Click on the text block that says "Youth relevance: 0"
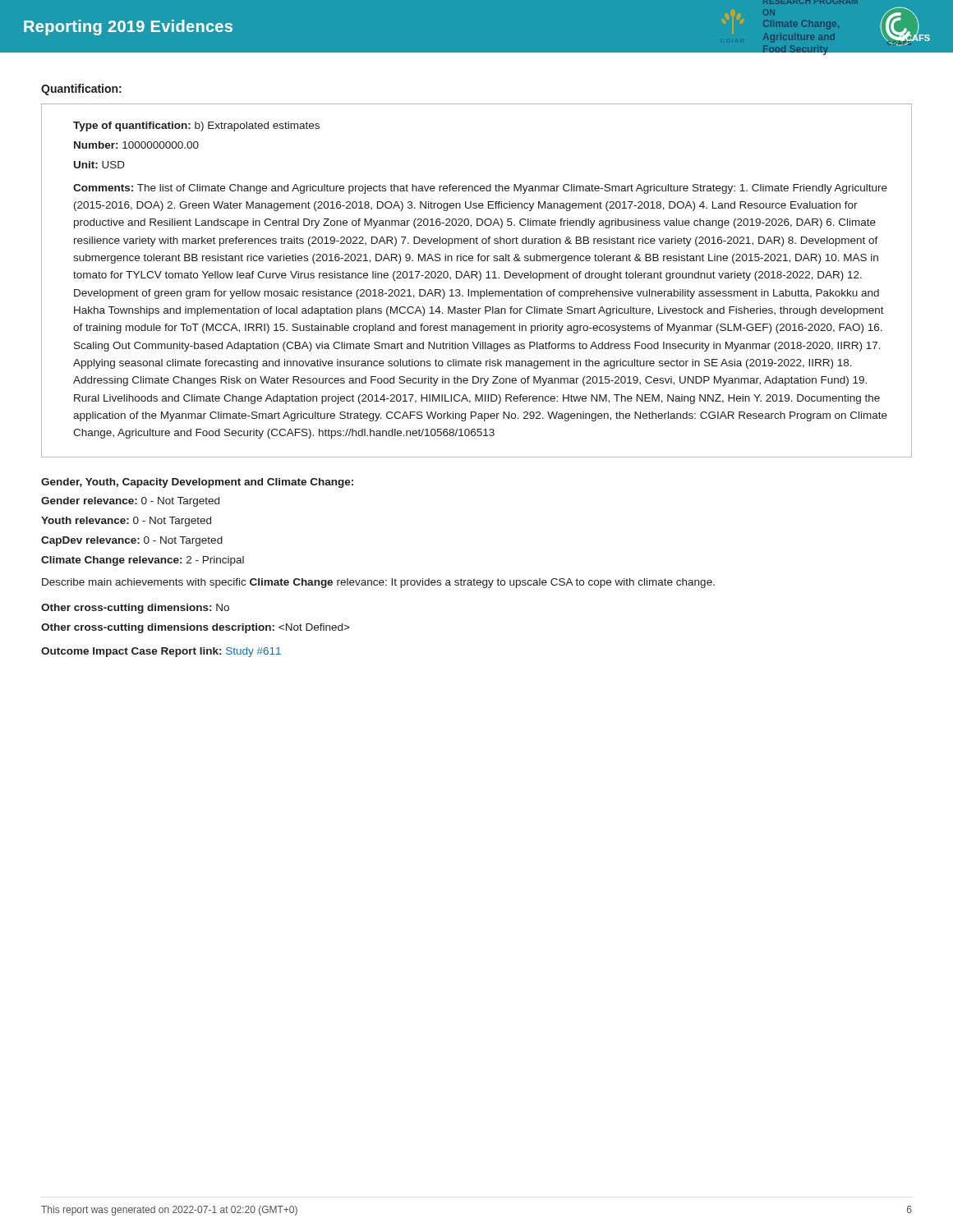Screen dimensions: 1232x953 pyautogui.click(x=127, y=520)
